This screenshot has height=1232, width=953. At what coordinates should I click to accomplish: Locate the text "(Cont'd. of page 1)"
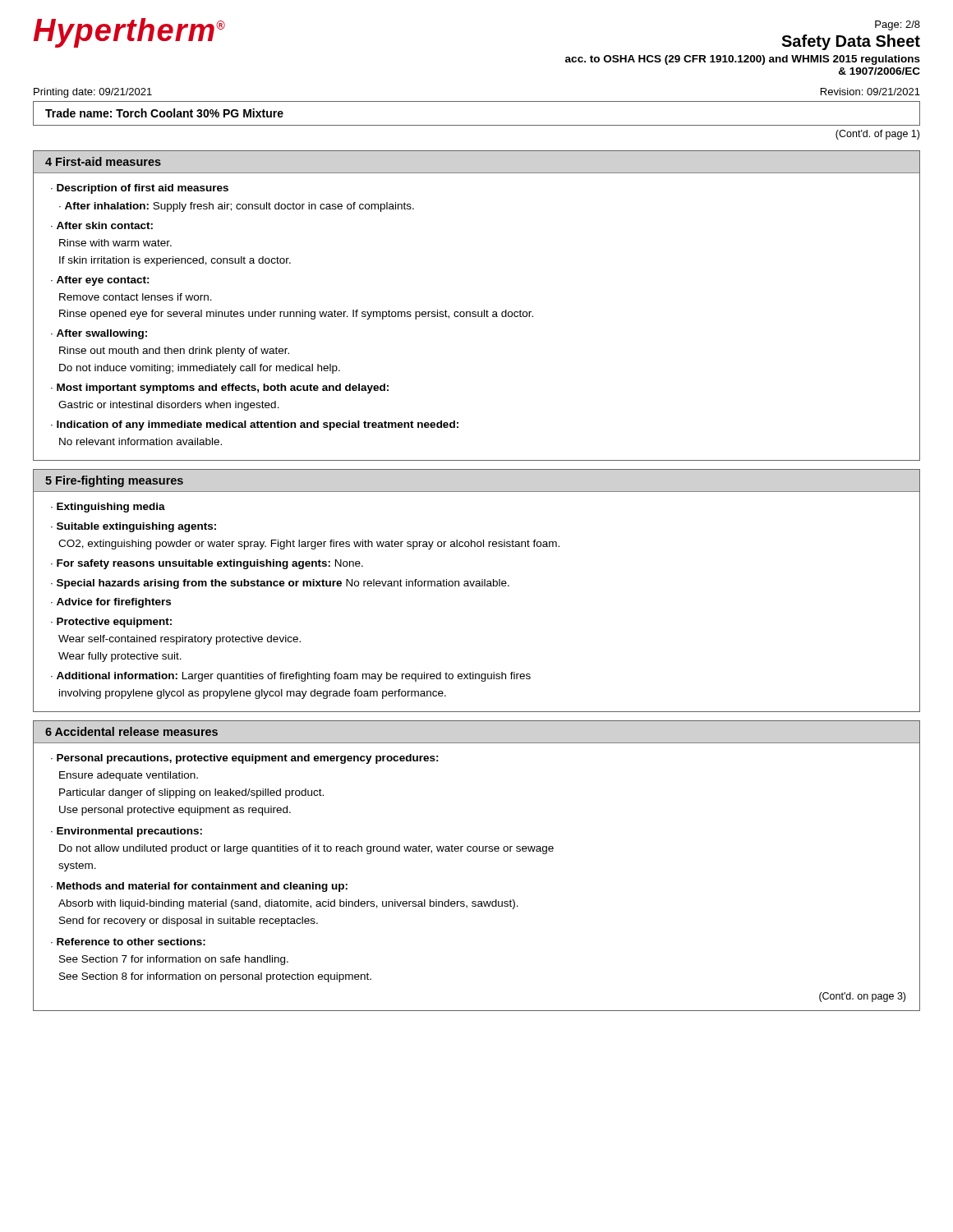click(x=878, y=134)
